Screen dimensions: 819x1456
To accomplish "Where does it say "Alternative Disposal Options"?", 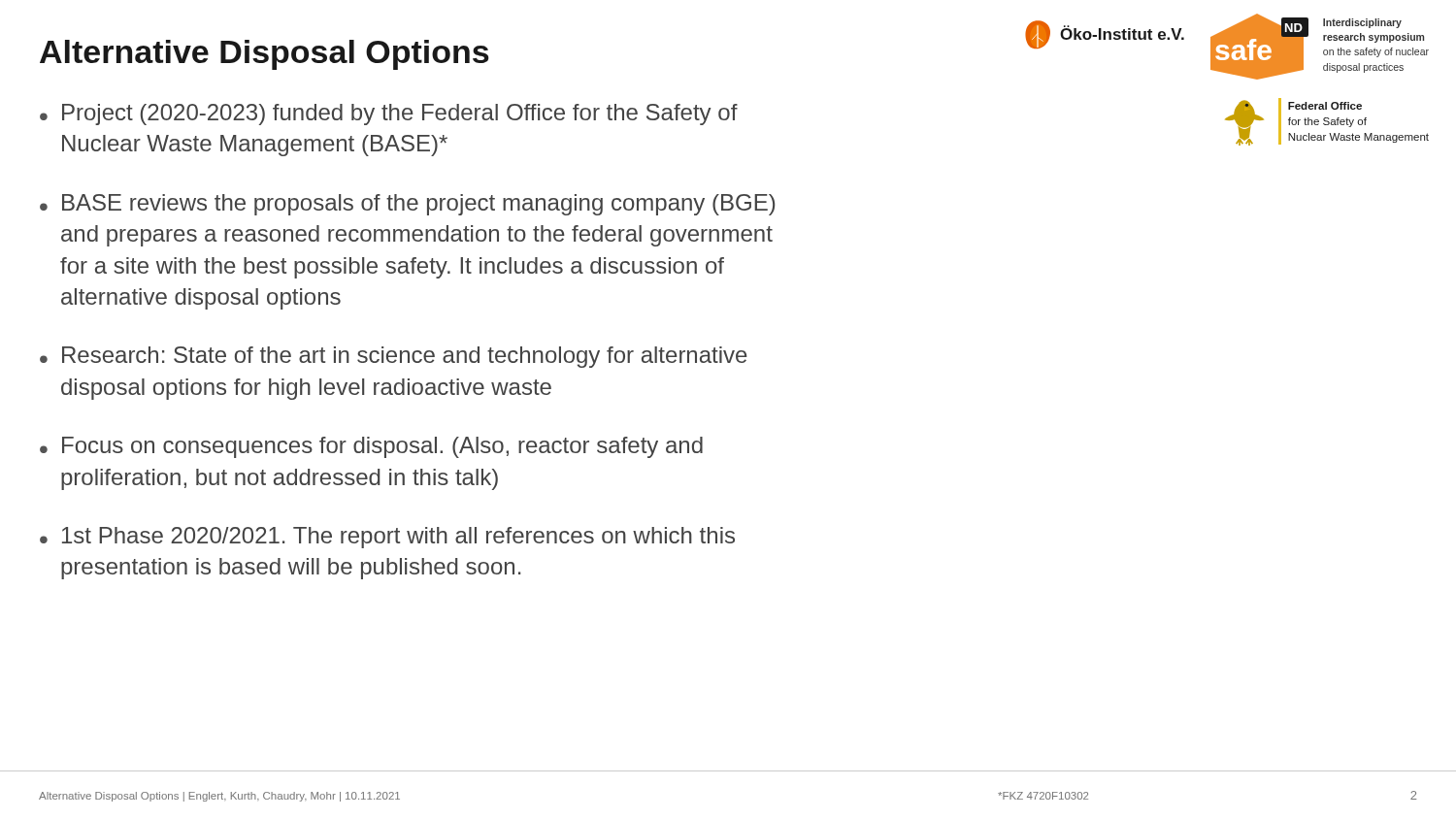I will coord(264,52).
